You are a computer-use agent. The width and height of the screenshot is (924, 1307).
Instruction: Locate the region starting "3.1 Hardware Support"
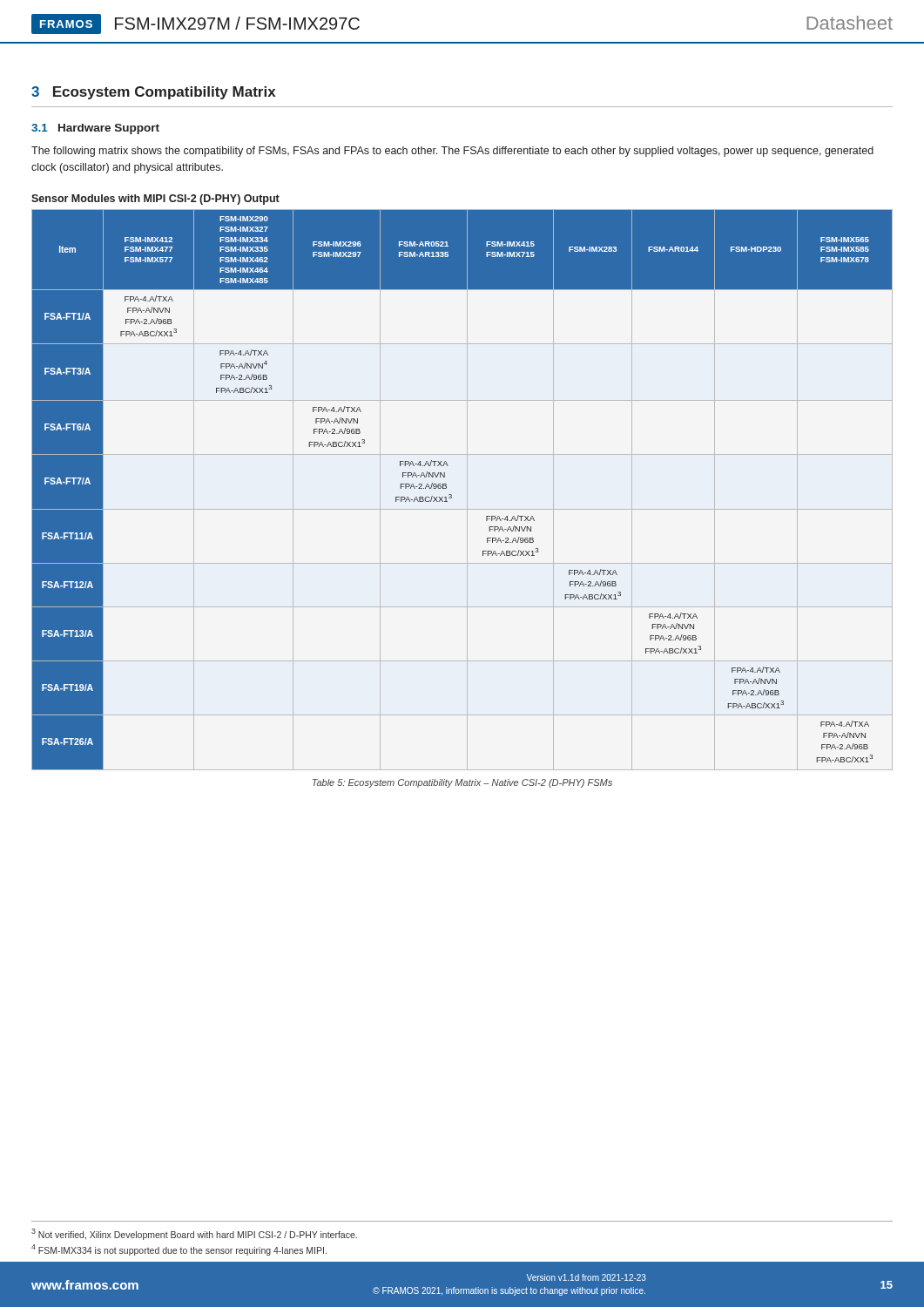tap(95, 128)
